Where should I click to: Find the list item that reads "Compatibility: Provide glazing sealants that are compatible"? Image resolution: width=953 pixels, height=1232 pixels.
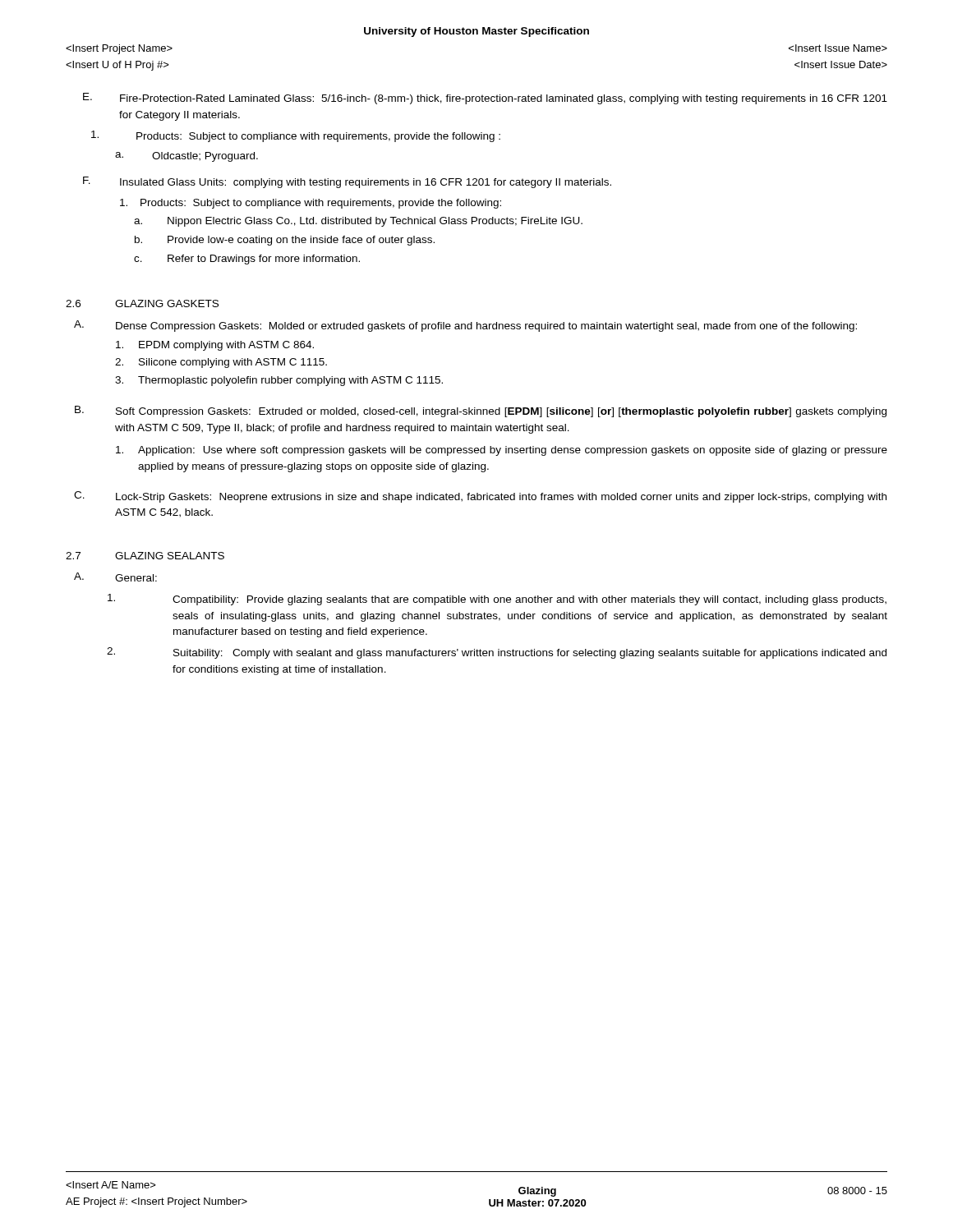coord(476,616)
